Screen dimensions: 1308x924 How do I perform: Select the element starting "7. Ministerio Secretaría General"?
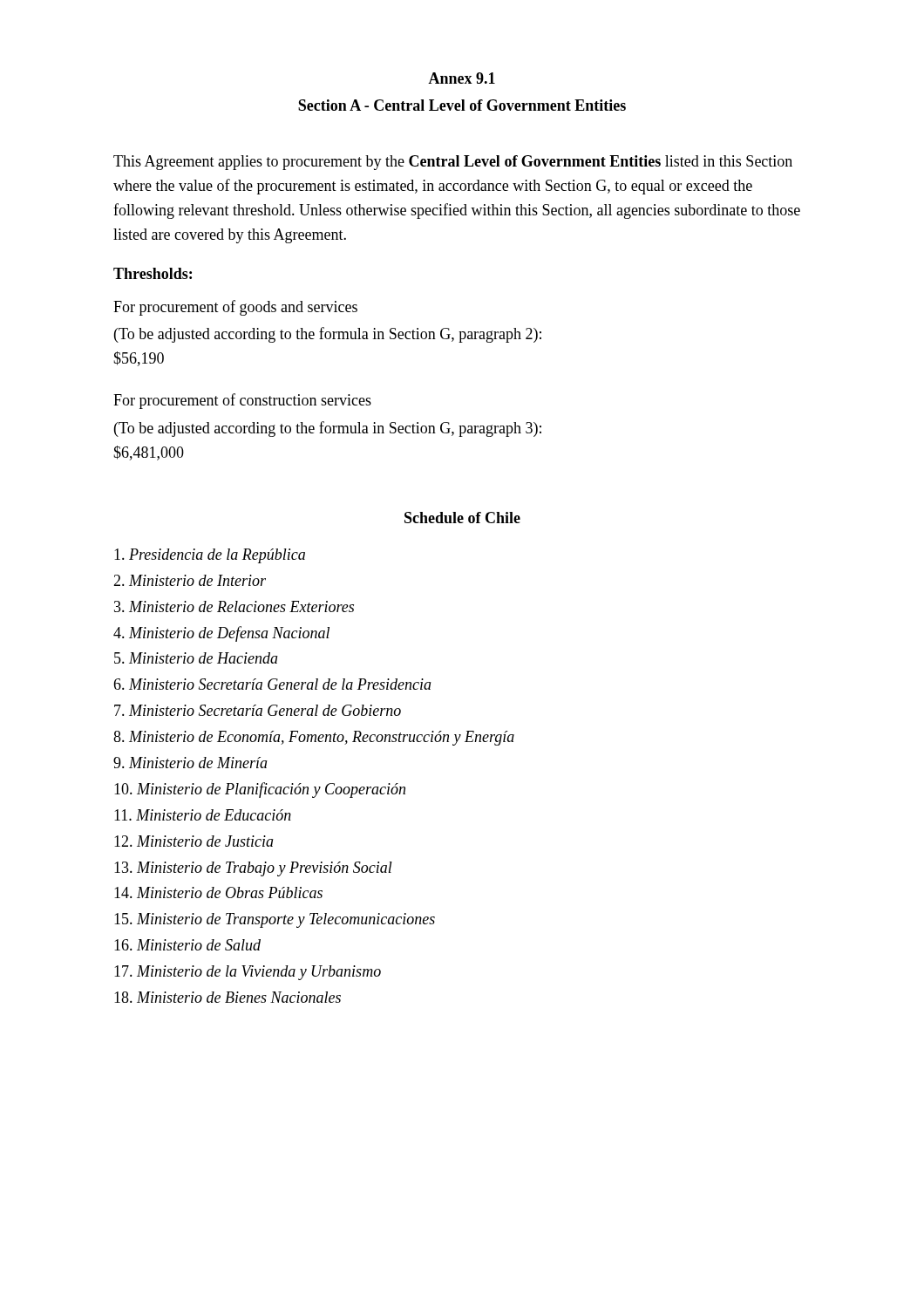[257, 711]
